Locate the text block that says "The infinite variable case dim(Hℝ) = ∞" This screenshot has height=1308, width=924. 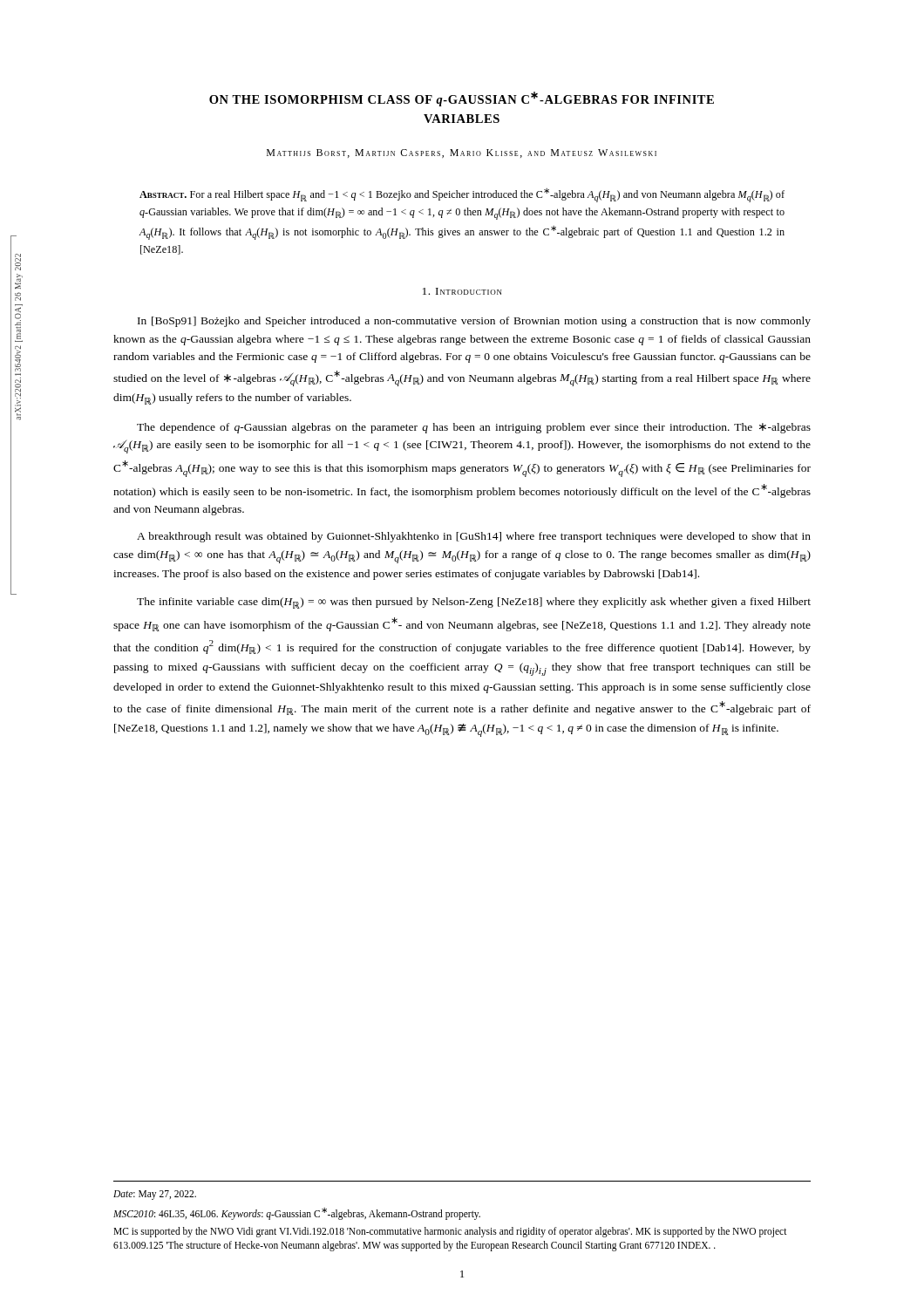(x=462, y=666)
